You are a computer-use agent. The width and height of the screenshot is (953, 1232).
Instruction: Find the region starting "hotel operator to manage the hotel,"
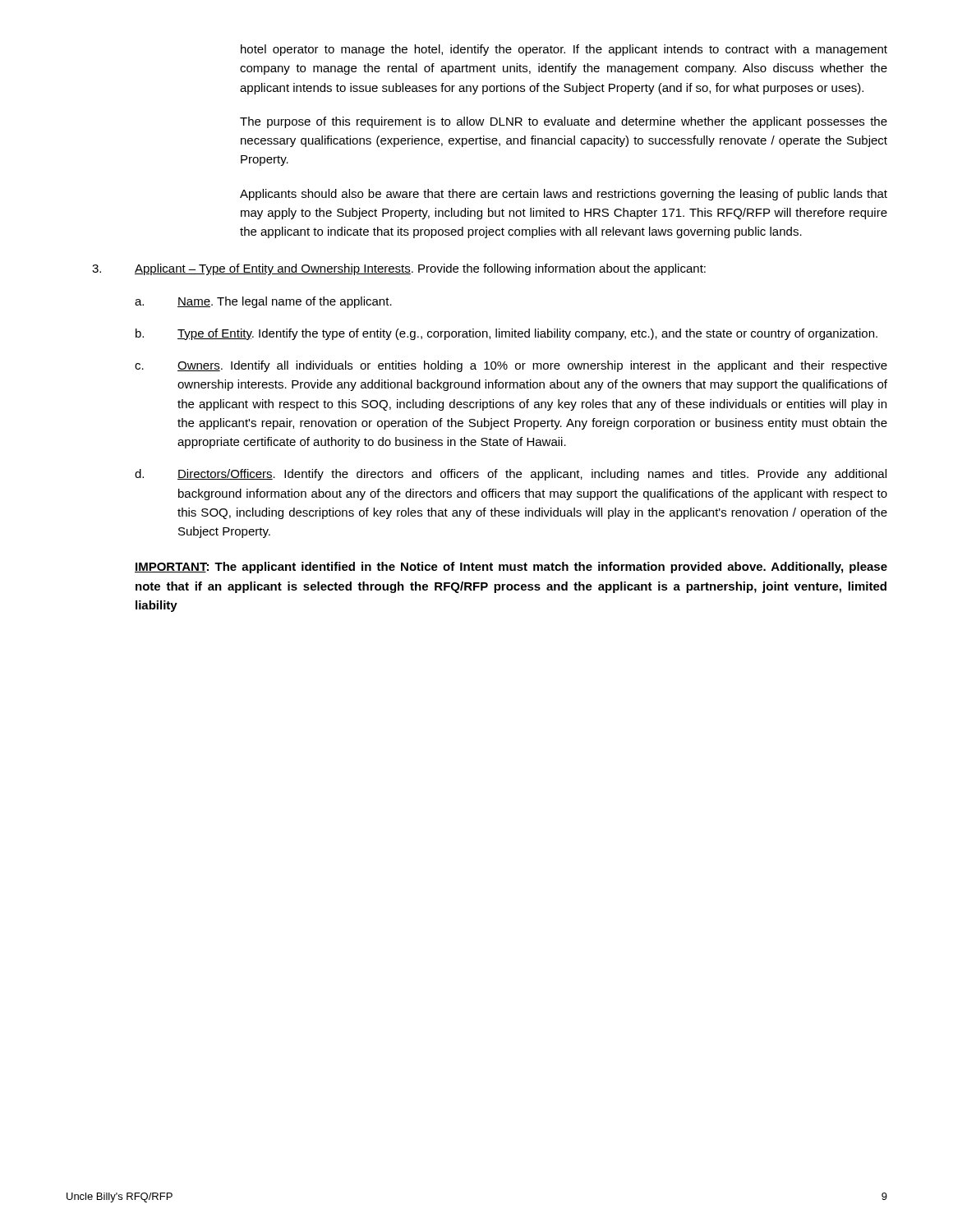click(x=564, y=68)
